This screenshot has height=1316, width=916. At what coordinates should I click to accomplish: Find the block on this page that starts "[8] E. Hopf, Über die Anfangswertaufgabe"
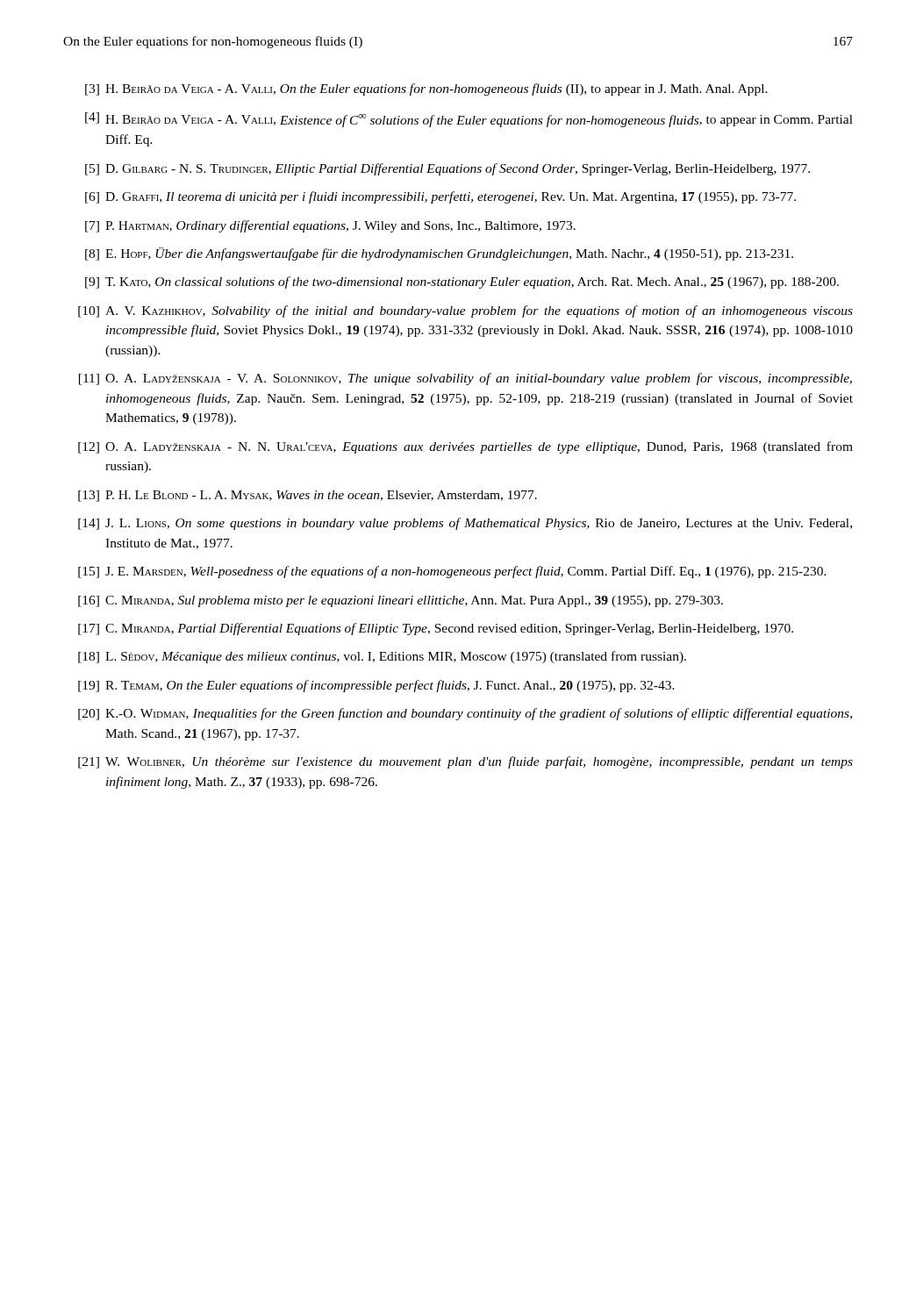click(x=458, y=254)
